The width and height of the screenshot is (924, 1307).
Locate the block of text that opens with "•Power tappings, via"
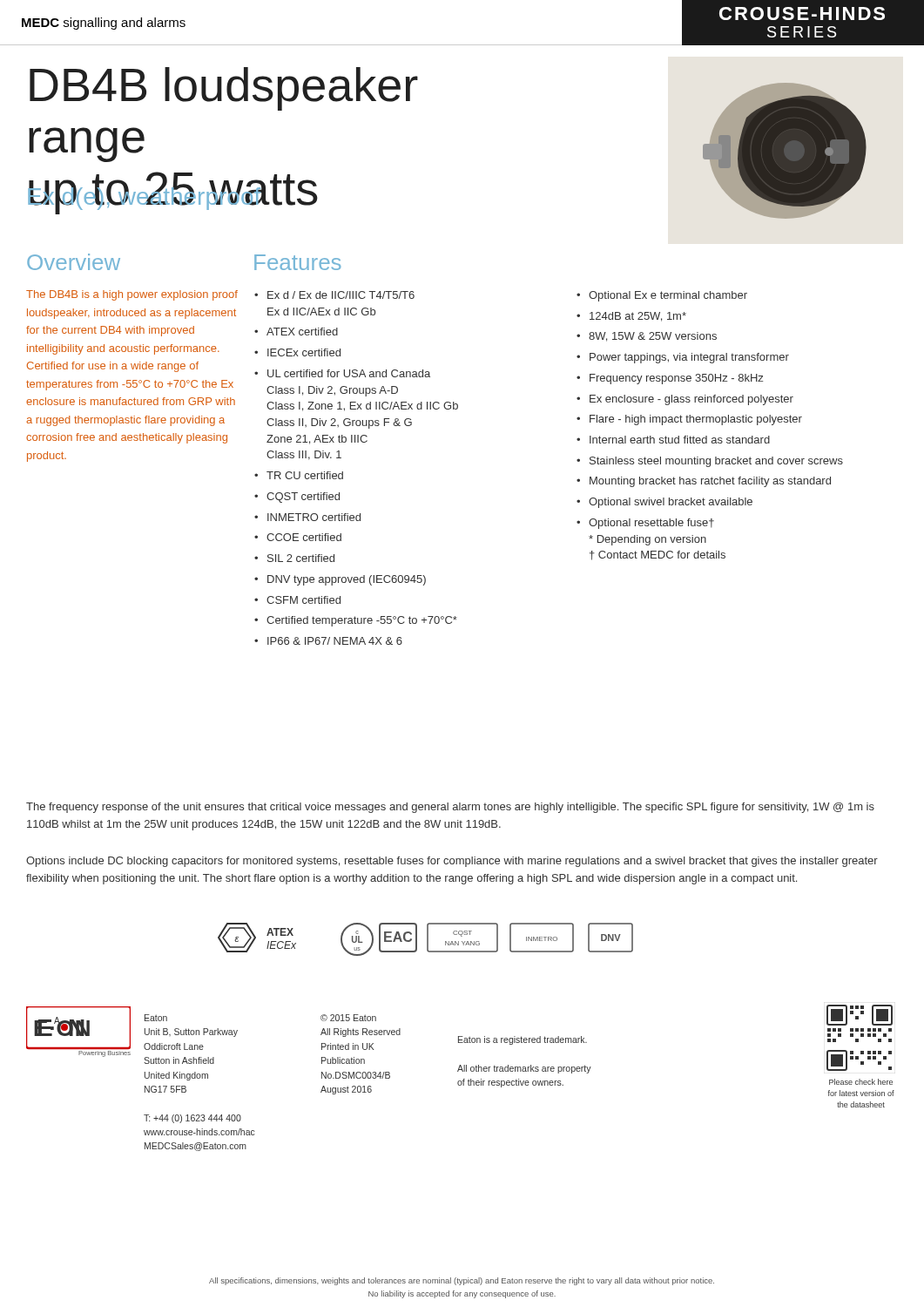click(683, 358)
